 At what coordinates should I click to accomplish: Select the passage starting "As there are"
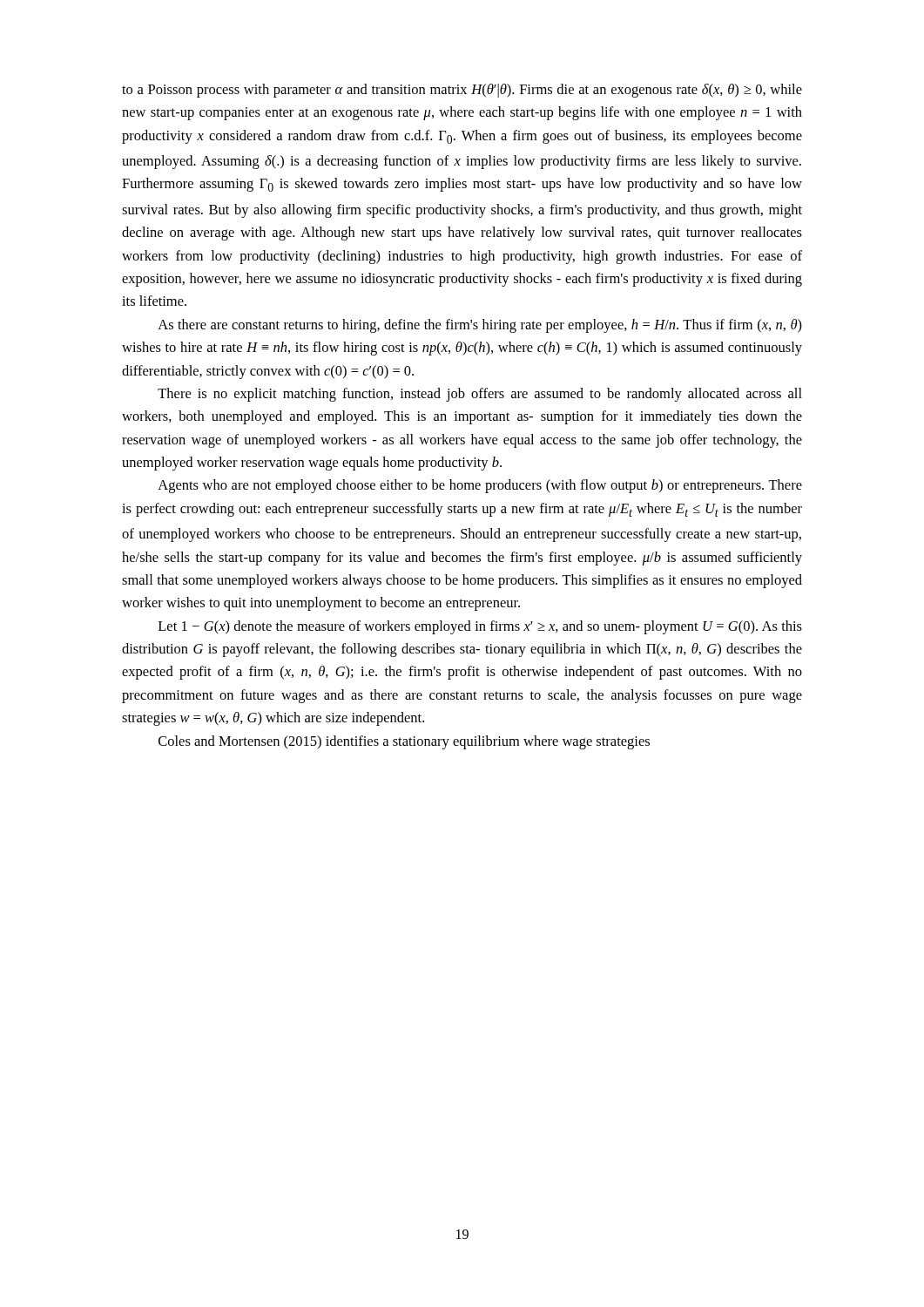[462, 348]
